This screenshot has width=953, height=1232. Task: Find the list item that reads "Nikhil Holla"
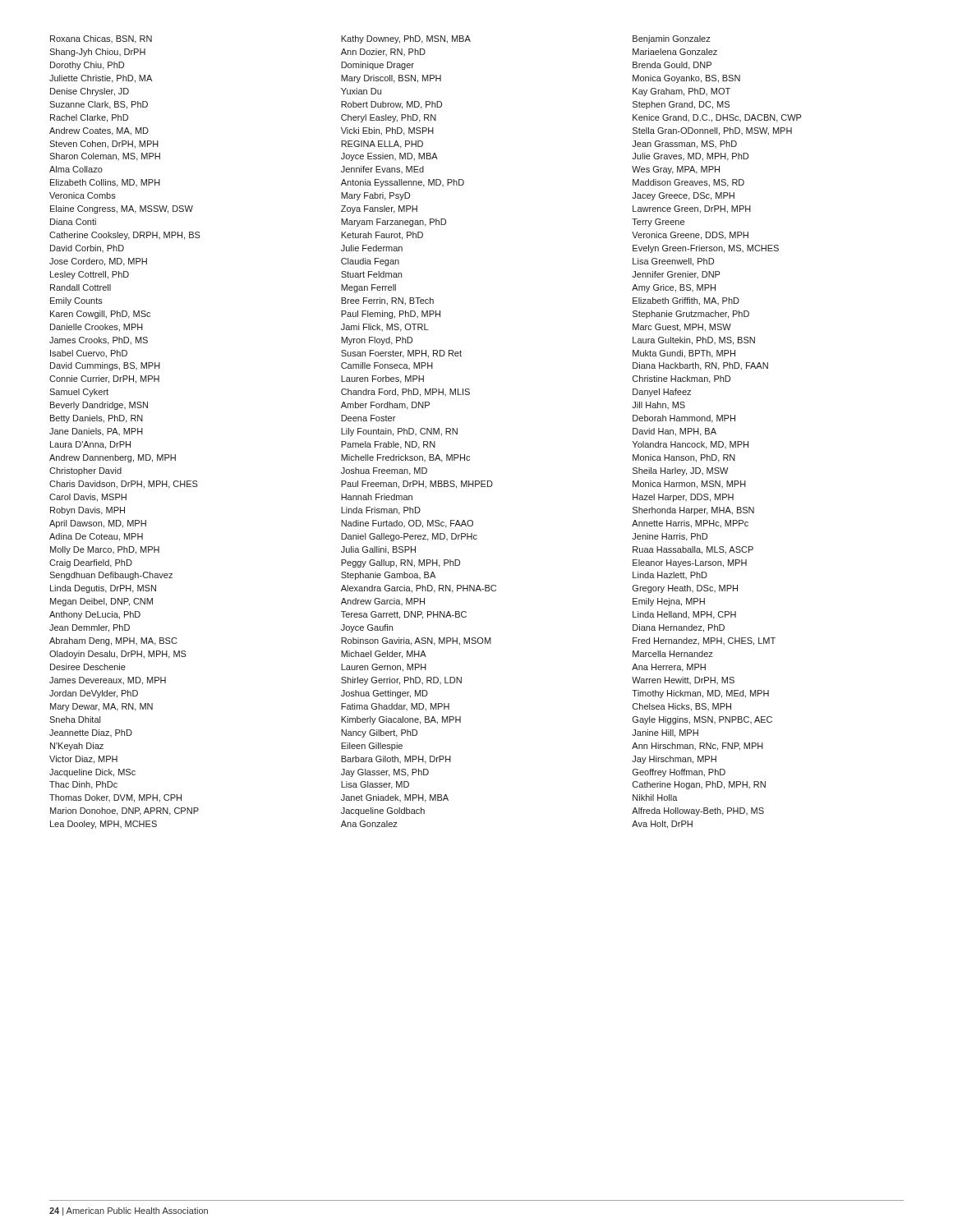(768, 799)
